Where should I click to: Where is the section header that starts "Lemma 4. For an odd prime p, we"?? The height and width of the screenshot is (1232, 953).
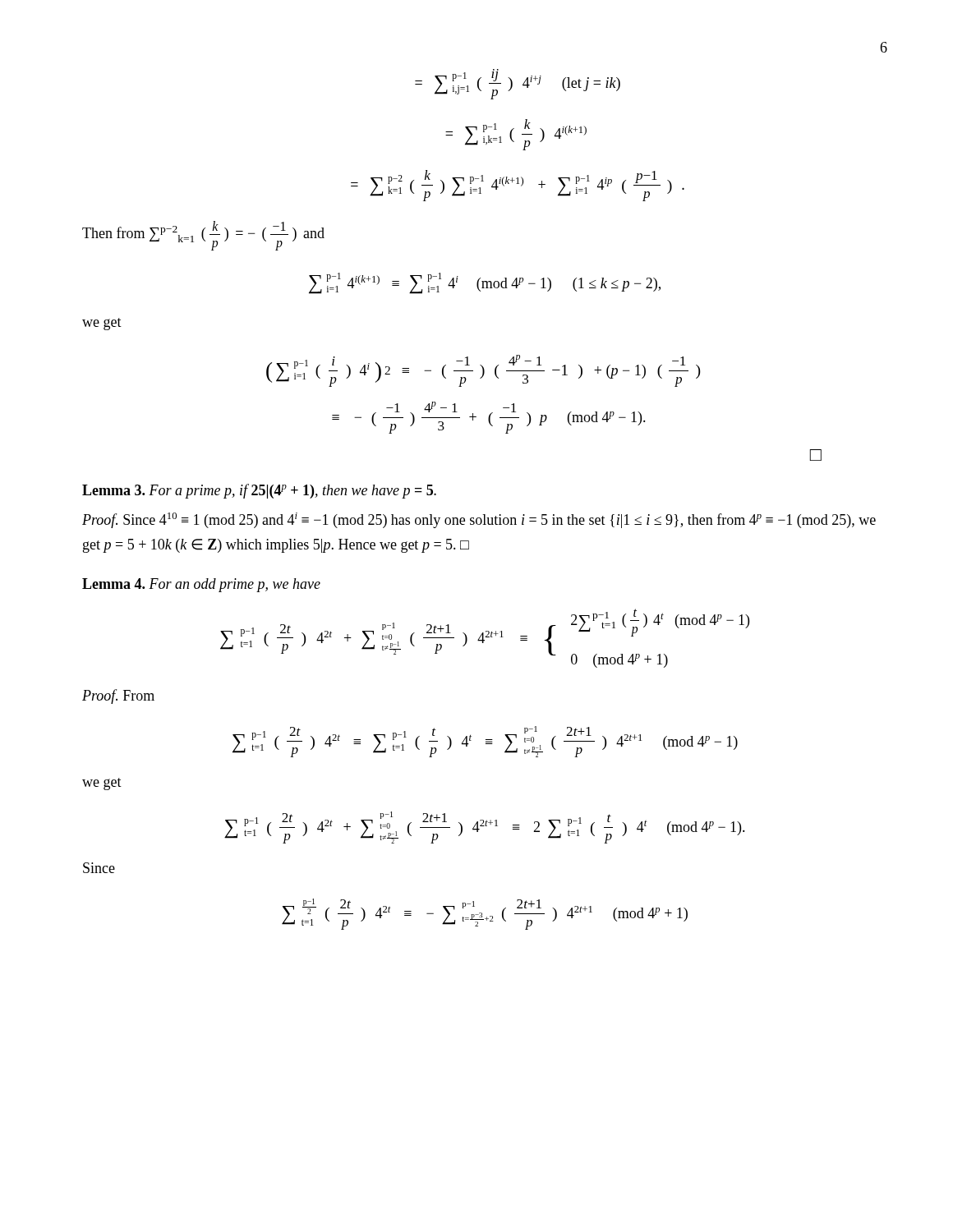tap(201, 584)
